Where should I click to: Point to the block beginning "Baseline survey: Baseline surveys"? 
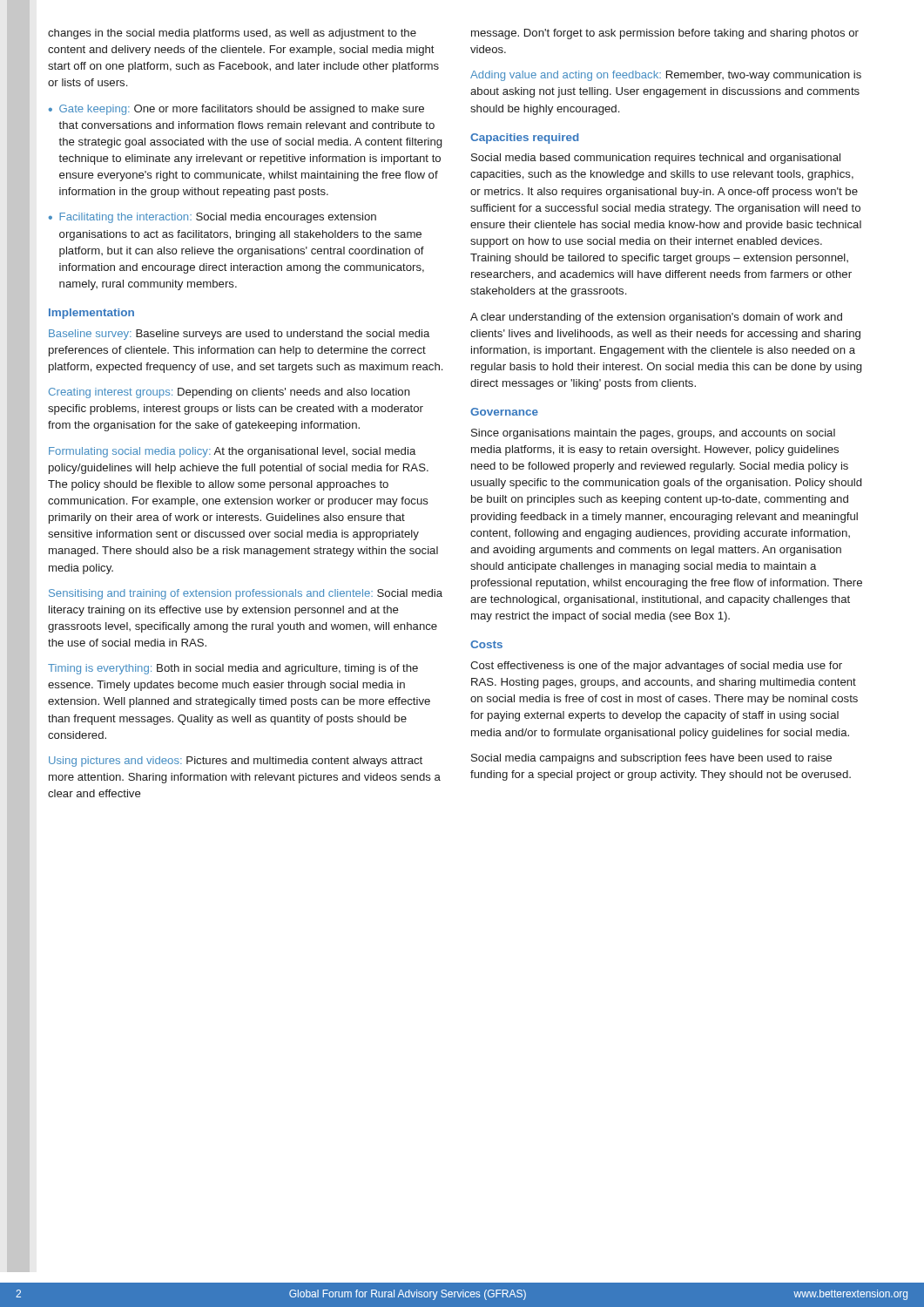coord(246,350)
